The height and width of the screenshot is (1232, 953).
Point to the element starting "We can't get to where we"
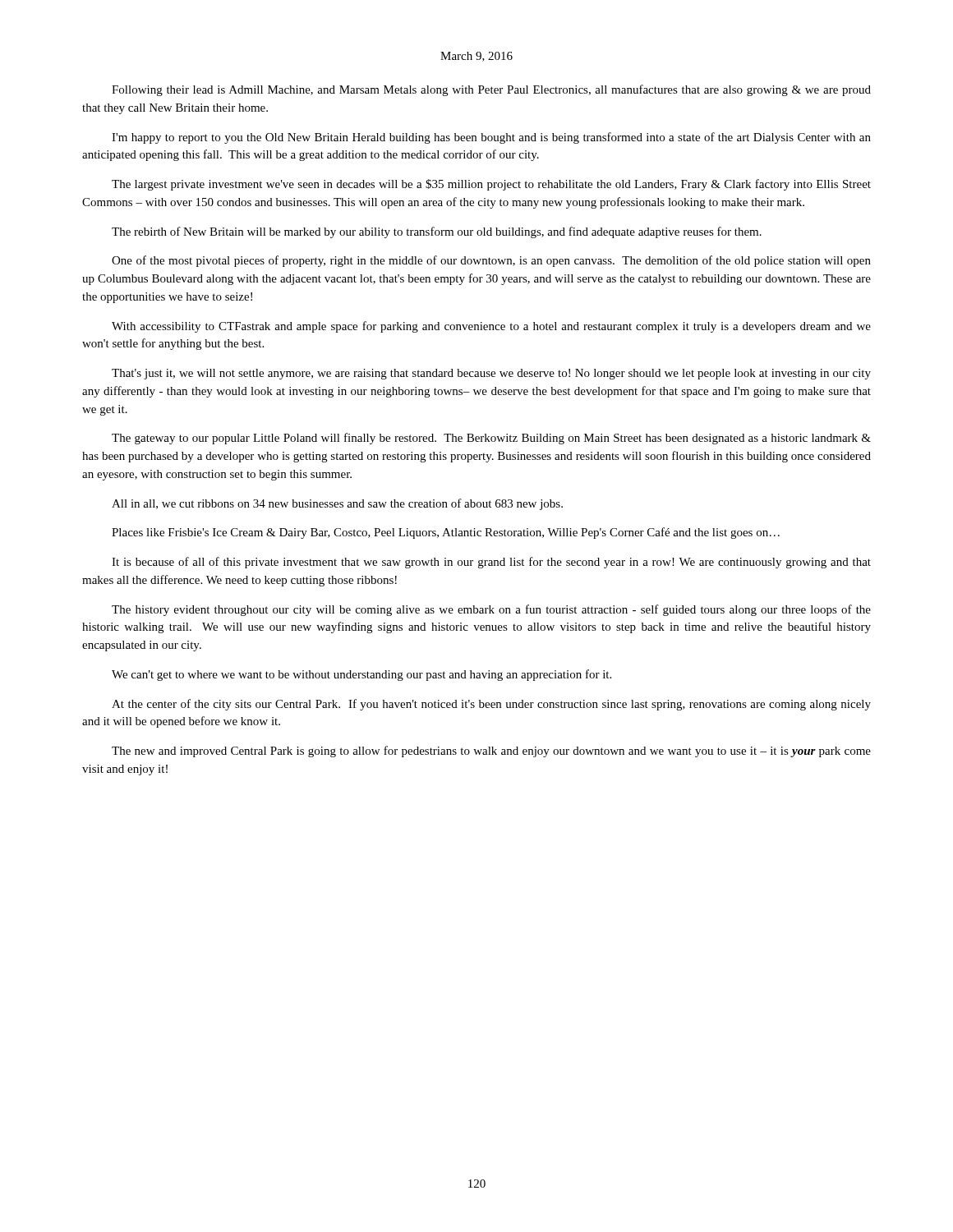point(362,674)
